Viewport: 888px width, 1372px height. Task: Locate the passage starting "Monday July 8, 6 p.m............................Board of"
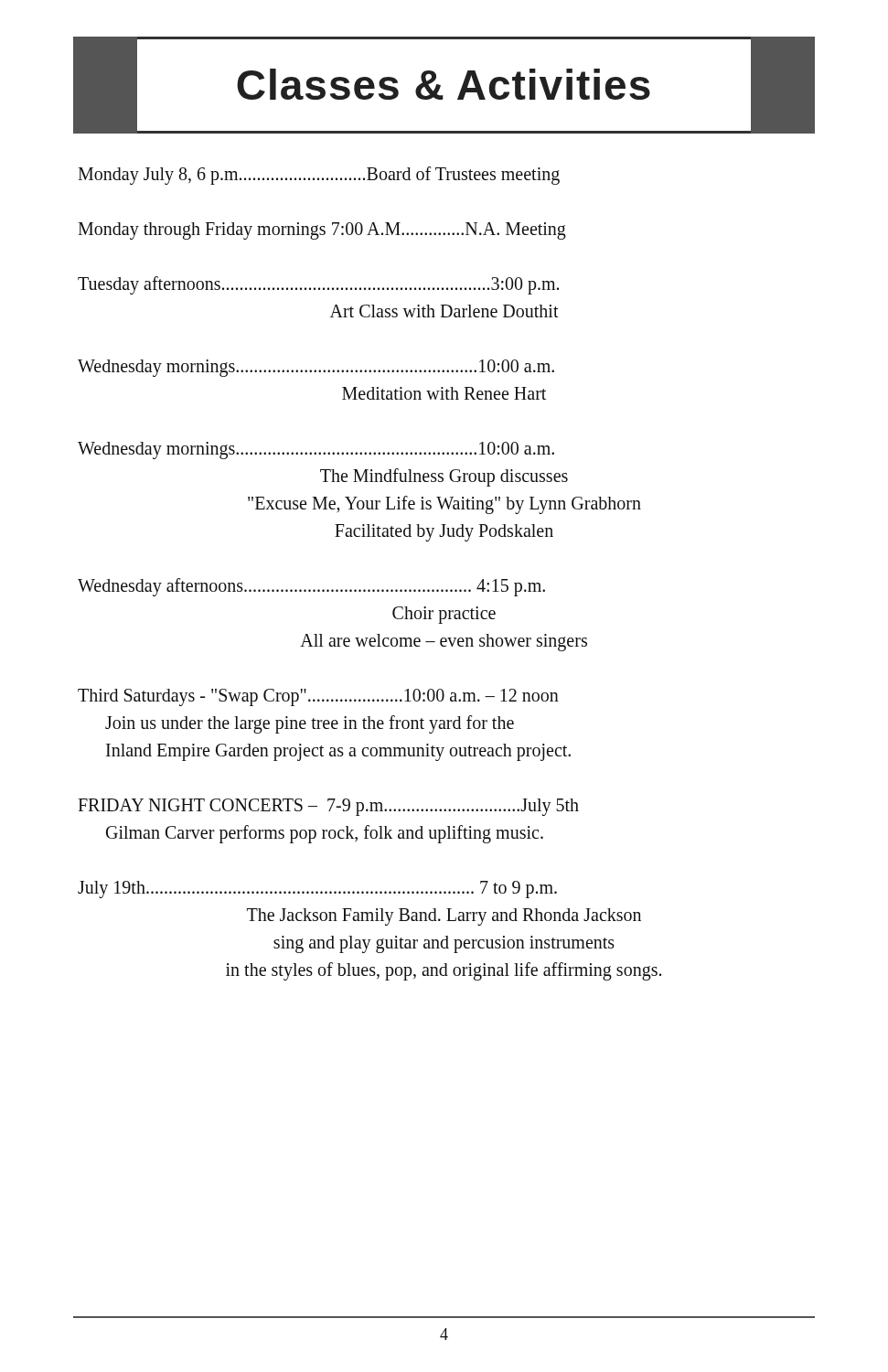click(319, 174)
